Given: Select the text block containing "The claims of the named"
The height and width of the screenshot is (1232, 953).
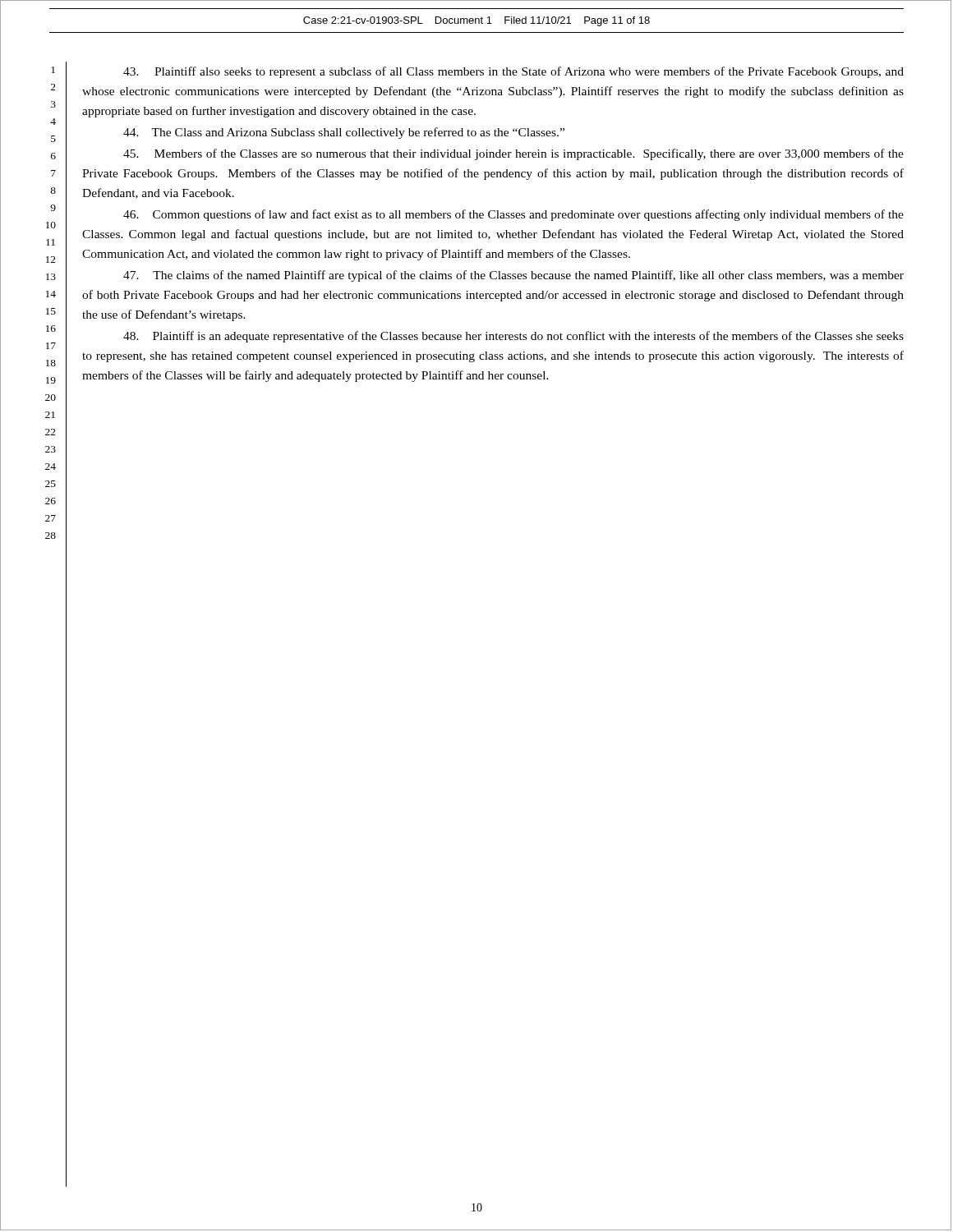Looking at the screenshot, I should [493, 295].
